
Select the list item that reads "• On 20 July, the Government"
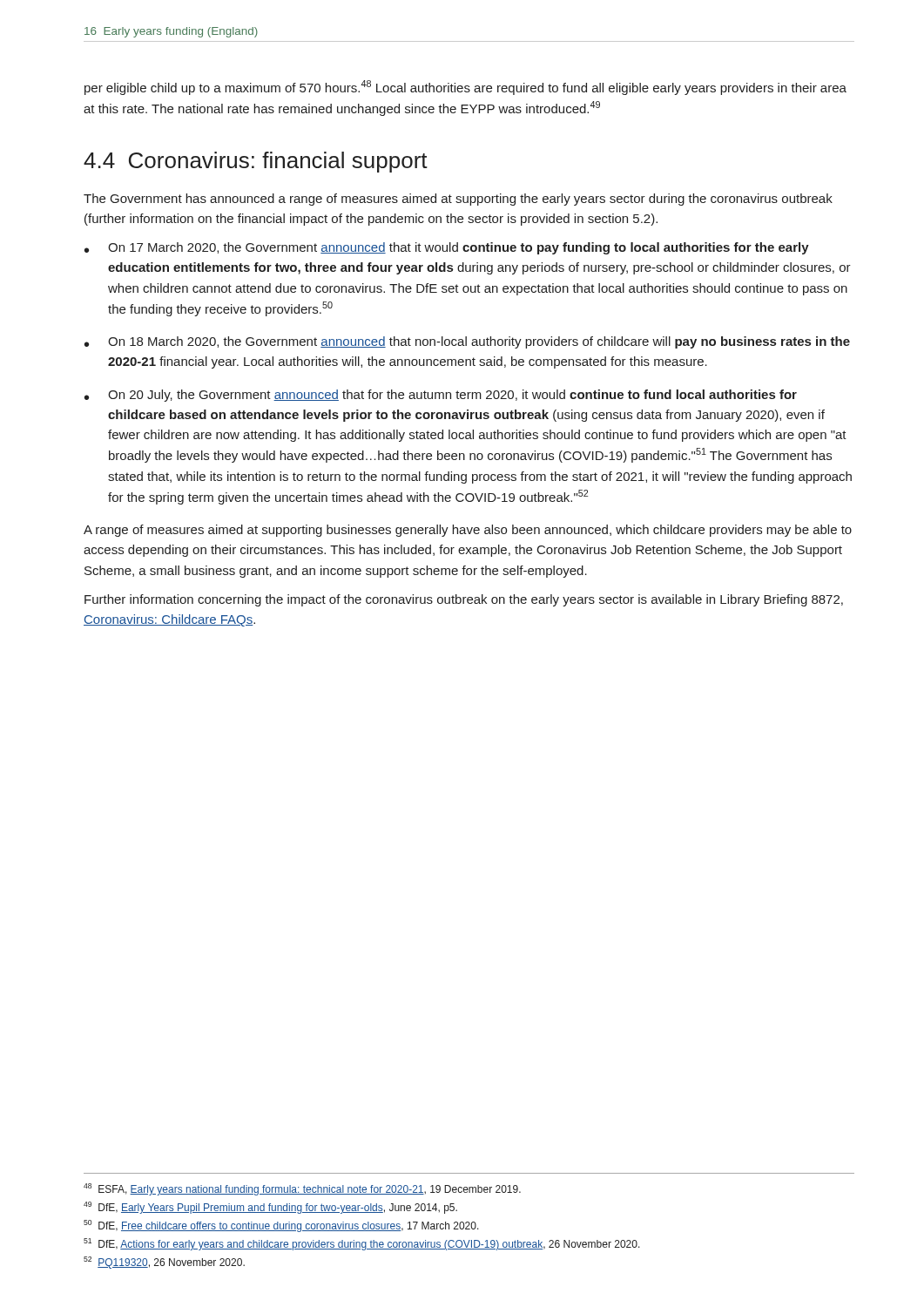click(469, 445)
